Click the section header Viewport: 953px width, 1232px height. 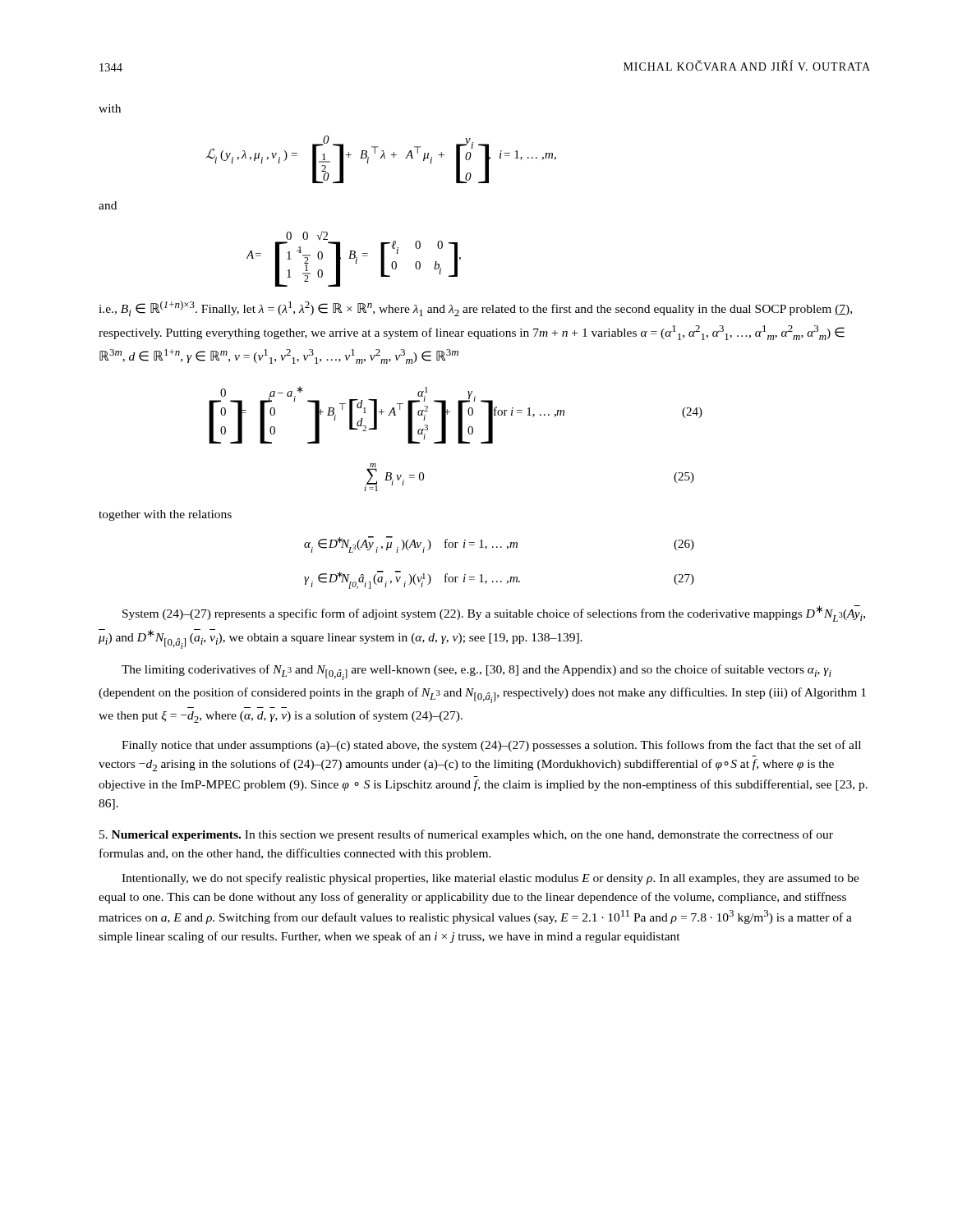point(466,844)
